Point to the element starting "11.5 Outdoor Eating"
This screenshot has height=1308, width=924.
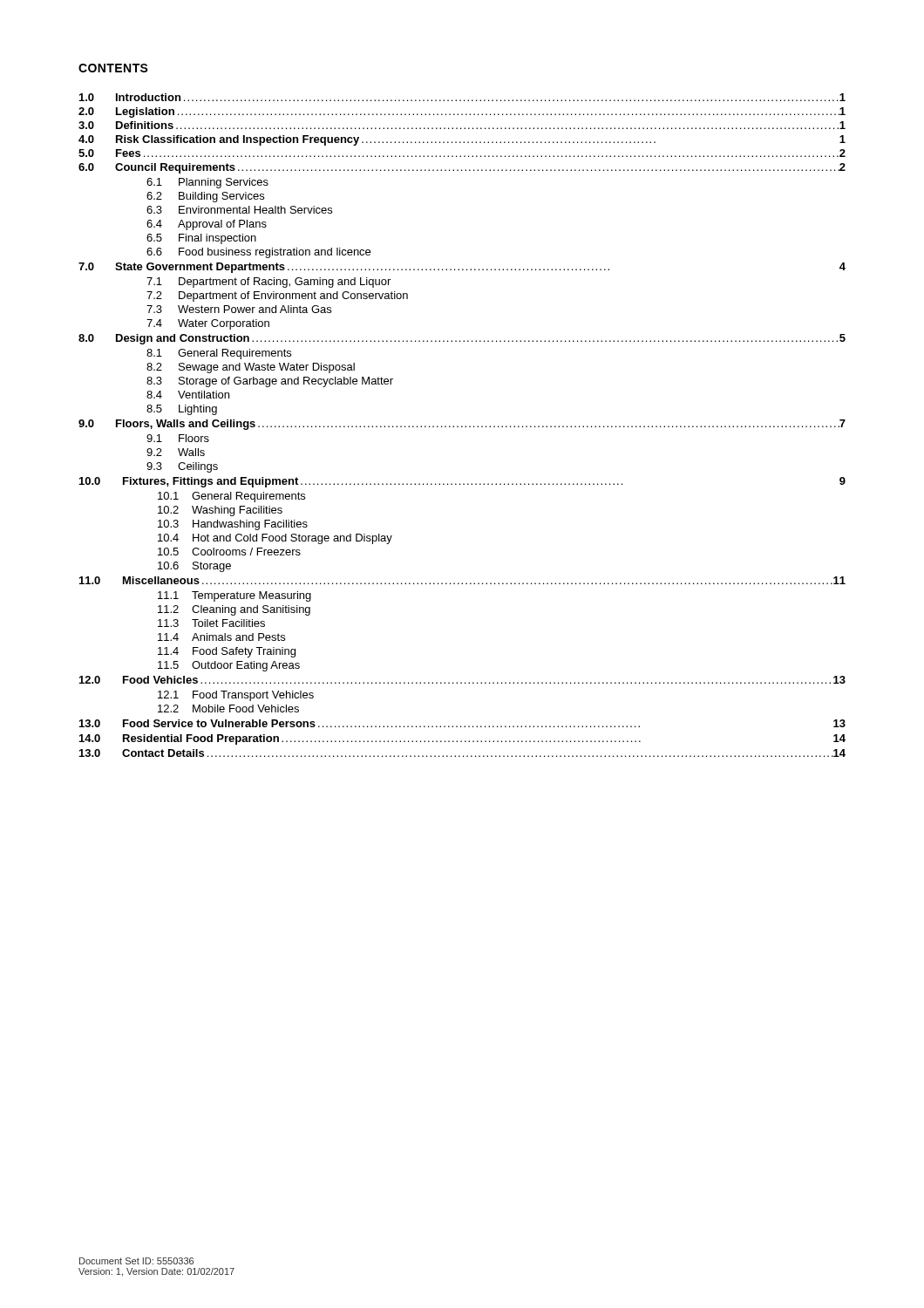(x=229, y=665)
